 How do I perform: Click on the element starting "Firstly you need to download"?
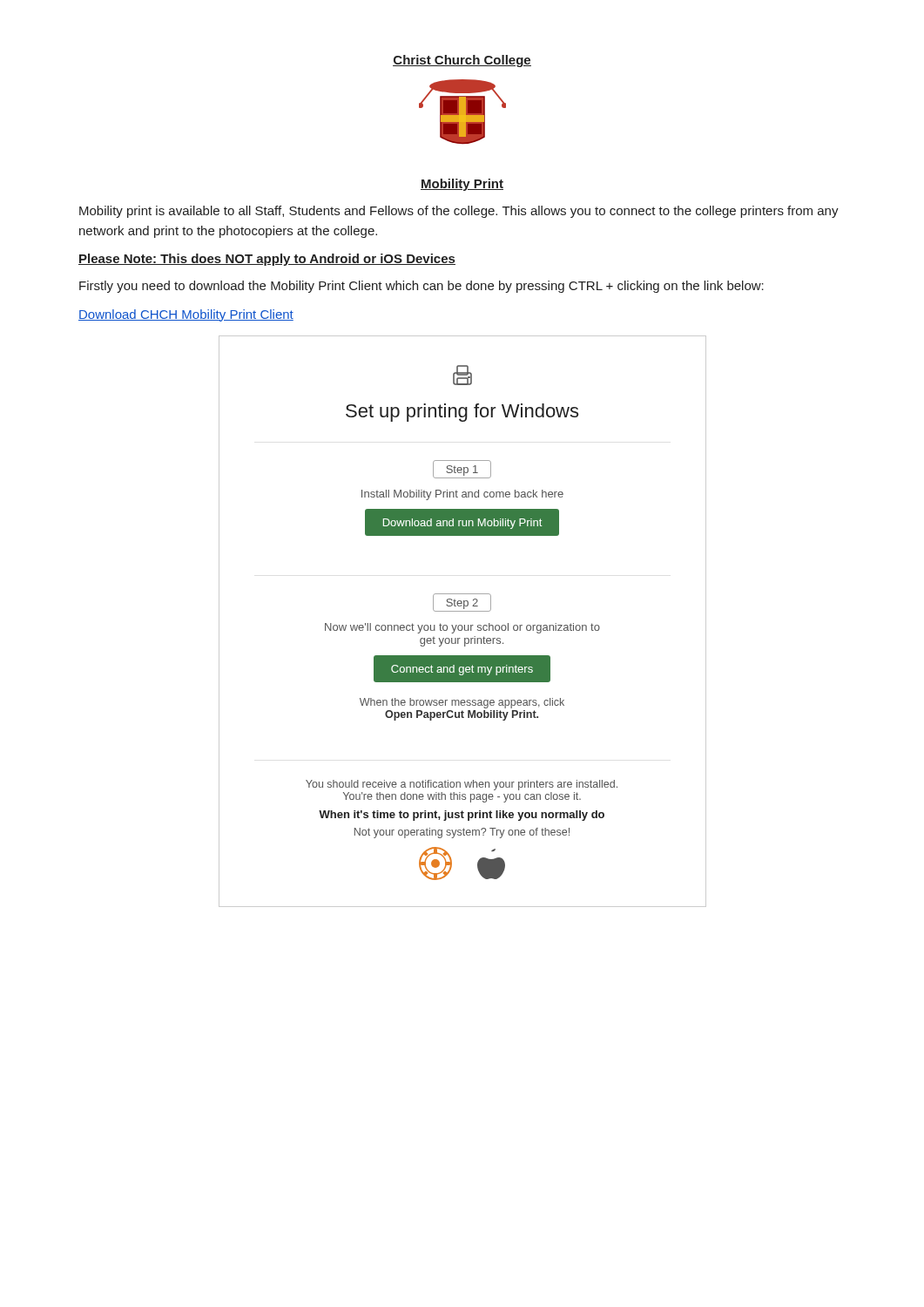point(421,285)
